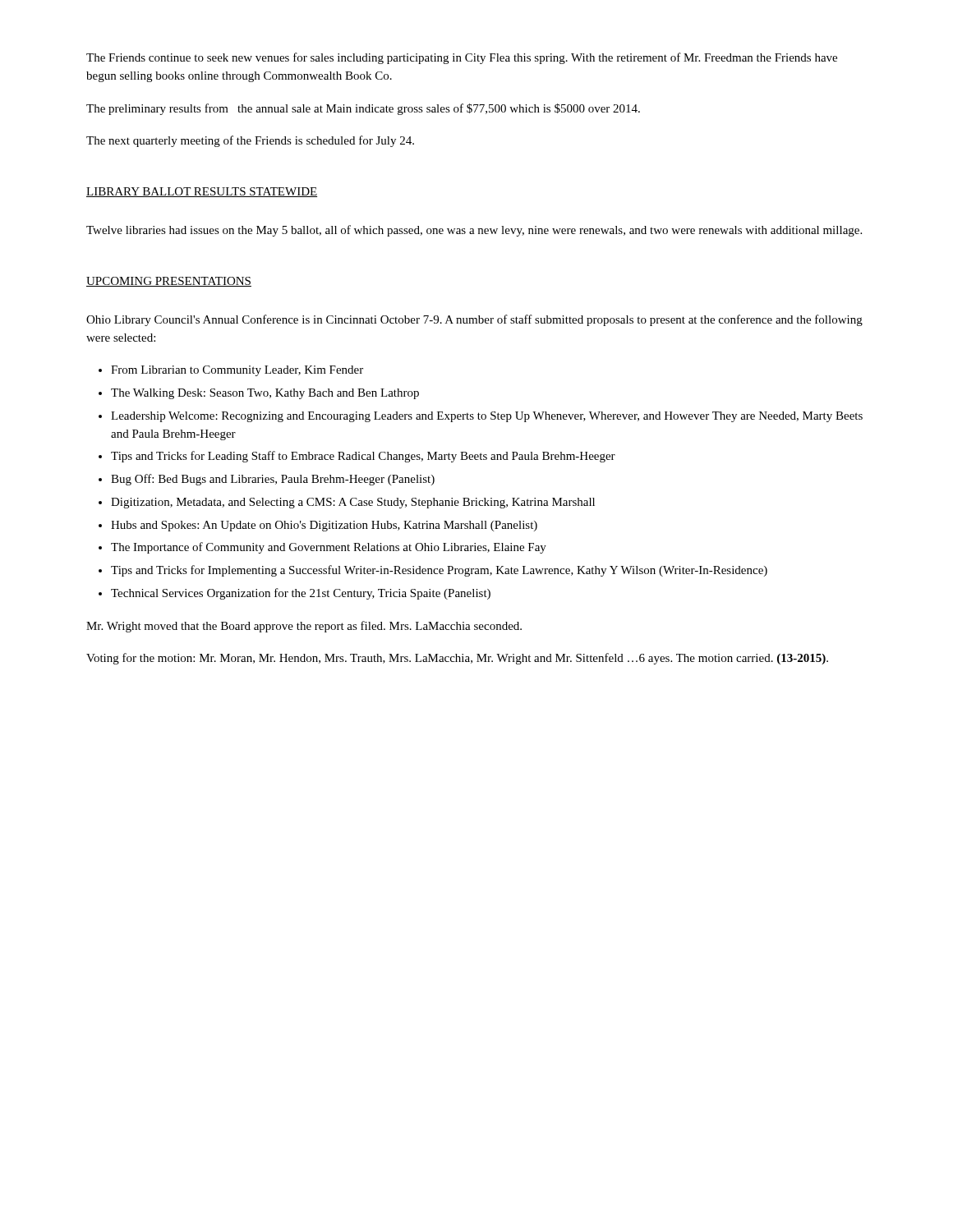The height and width of the screenshot is (1232, 953).
Task: Select the list item that says "Tips and Tricks for Implementing a Successful Writer-in-Residence"
Action: coord(439,570)
